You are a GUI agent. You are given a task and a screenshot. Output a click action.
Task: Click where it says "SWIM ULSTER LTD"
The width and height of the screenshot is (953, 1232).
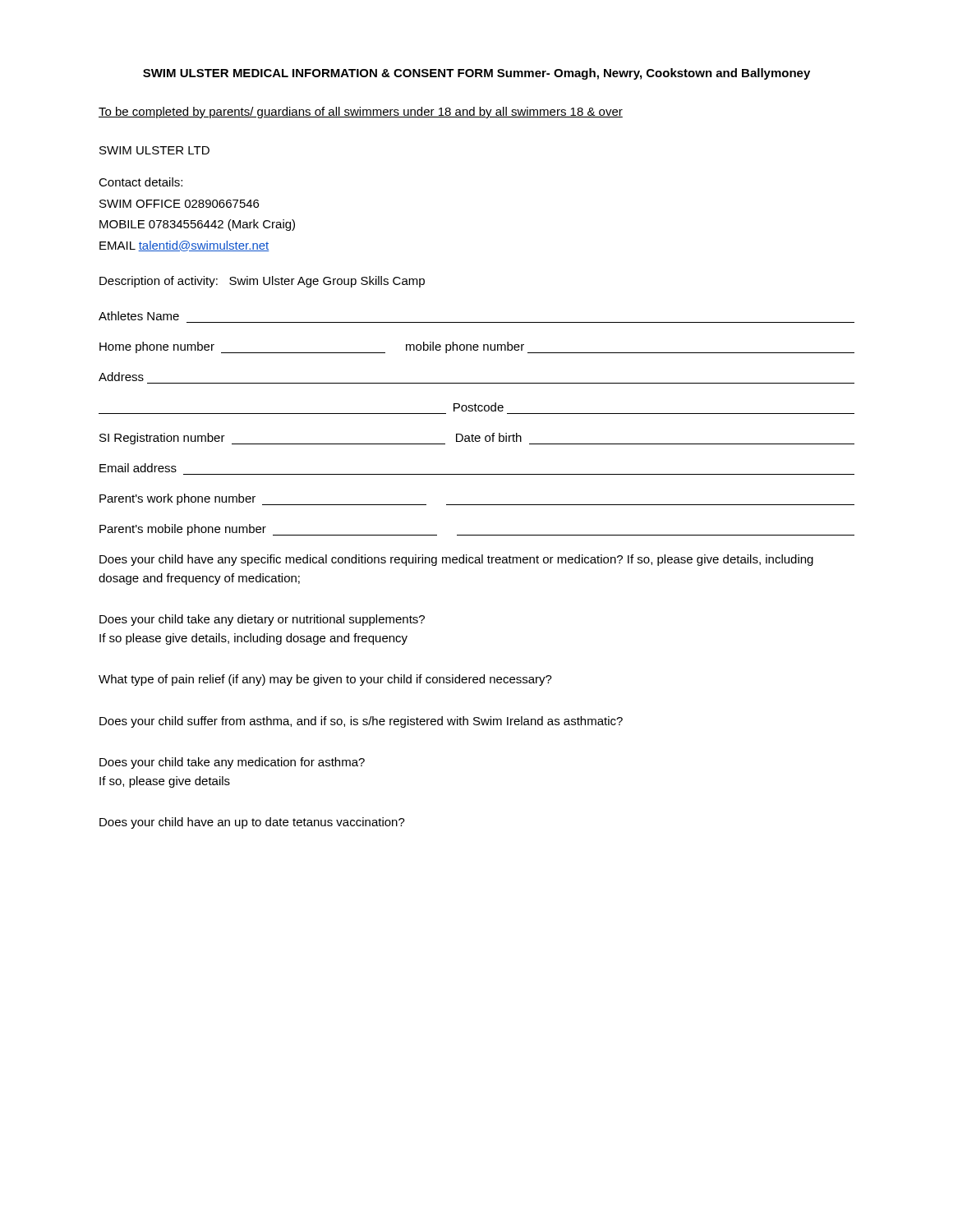[154, 150]
